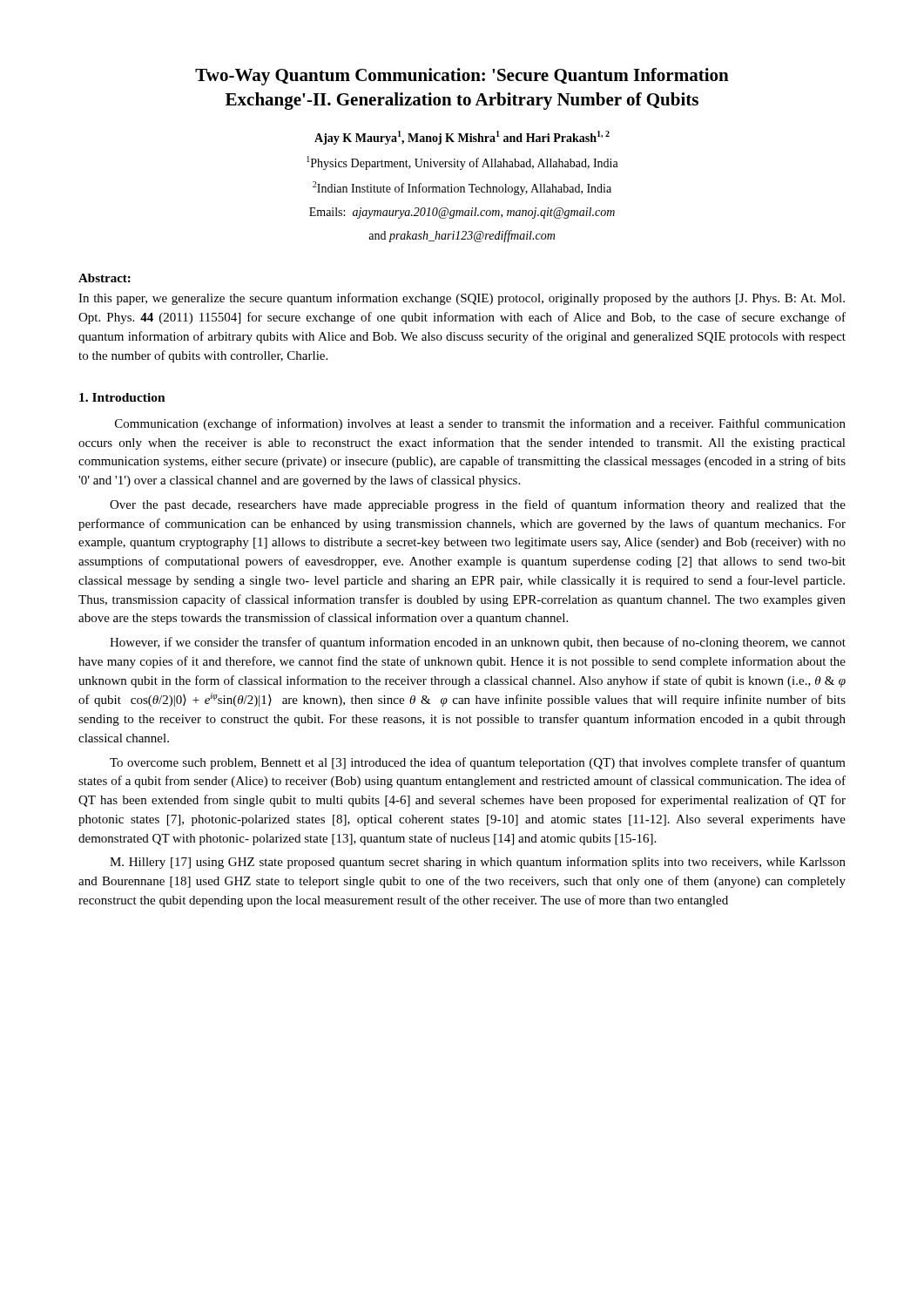
Task: Navigate to the text starting "Ajay K Maurya1, Manoj K"
Action: tap(462, 186)
